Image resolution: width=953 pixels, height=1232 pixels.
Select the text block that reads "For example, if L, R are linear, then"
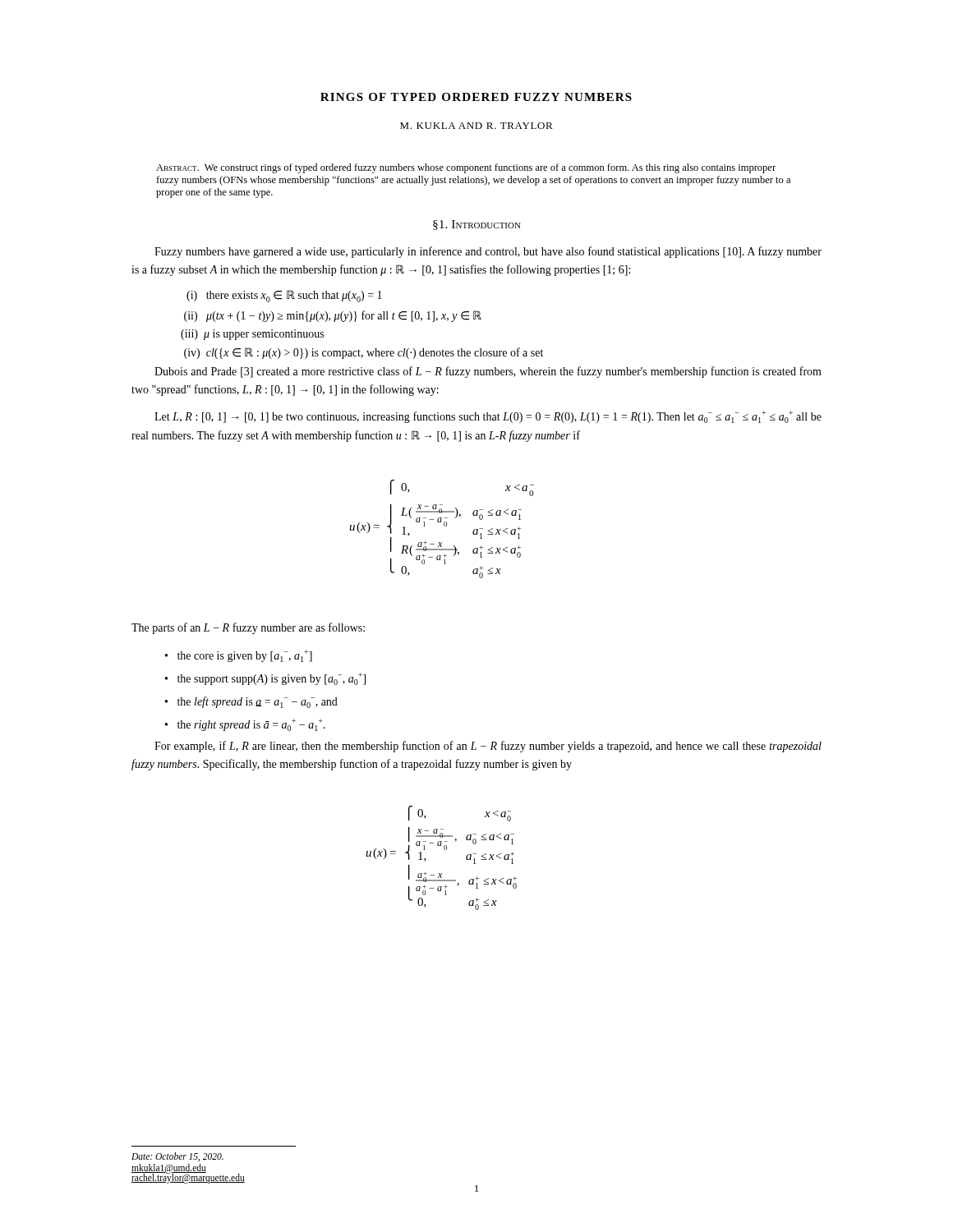pos(476,755)
